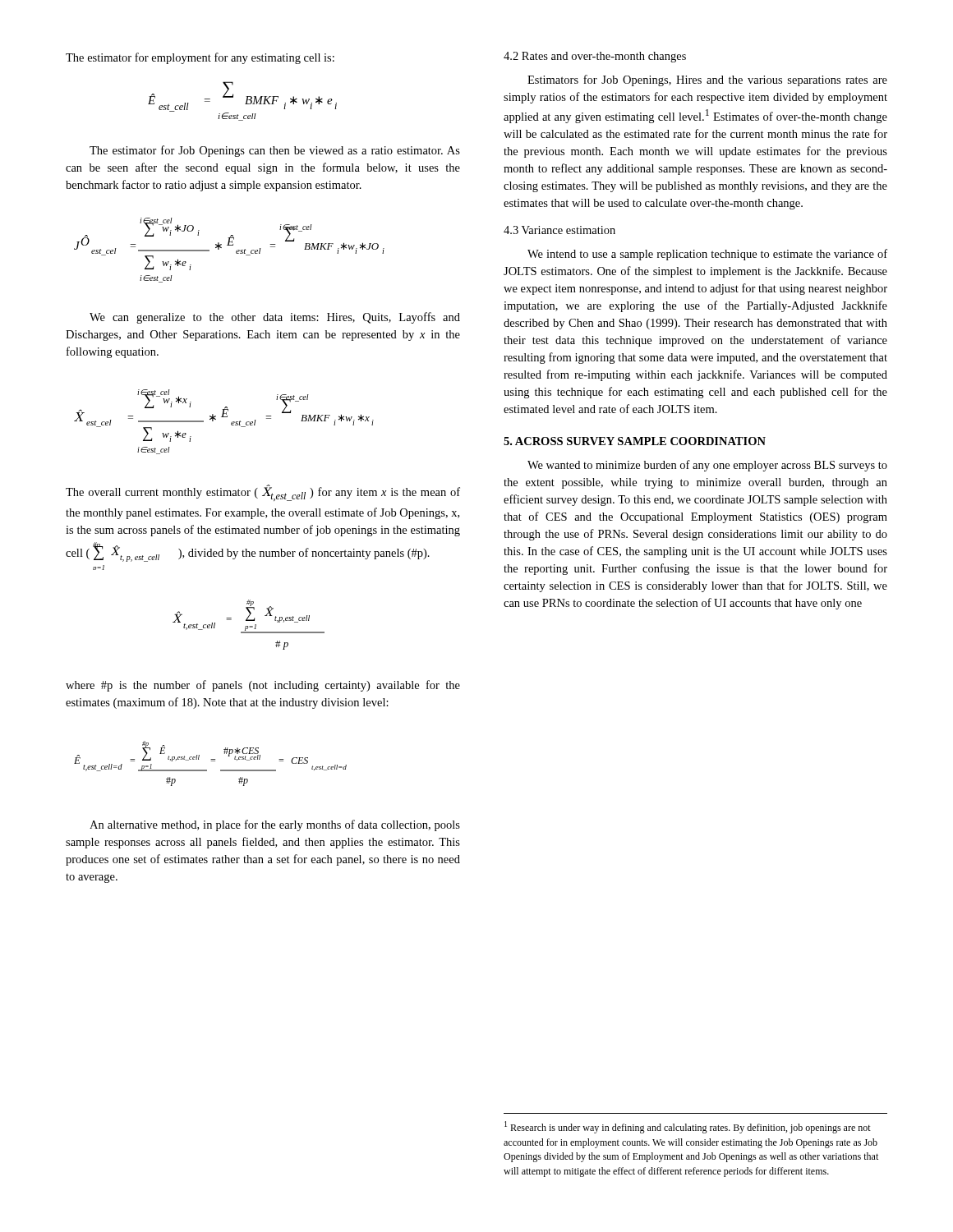Click on the section header with the text "5. ACROSS SURVEY"
Screen dimensions: 1232x953
[635, 441]
